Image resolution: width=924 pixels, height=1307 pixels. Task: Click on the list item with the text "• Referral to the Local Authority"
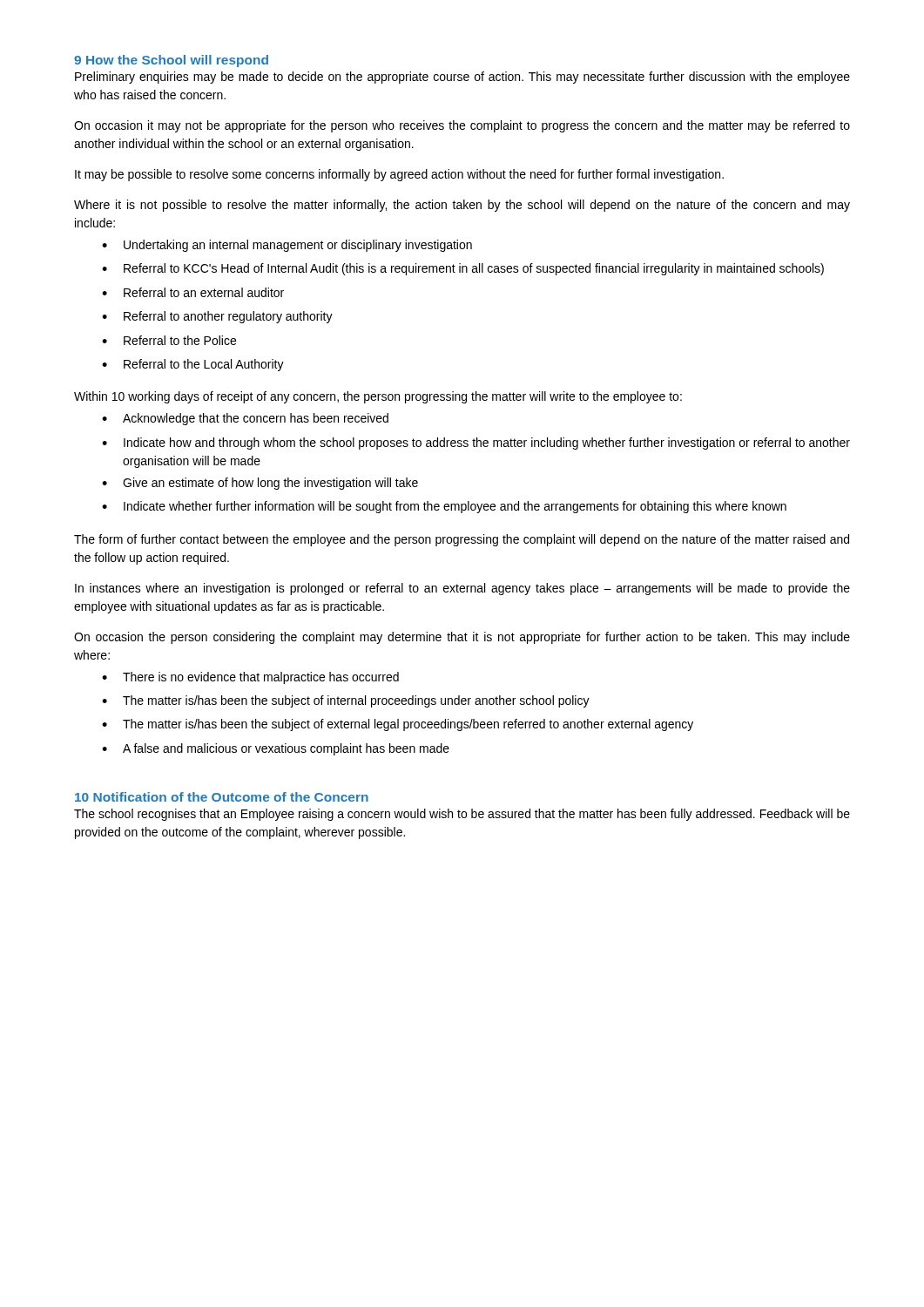(x=193, y=365)
